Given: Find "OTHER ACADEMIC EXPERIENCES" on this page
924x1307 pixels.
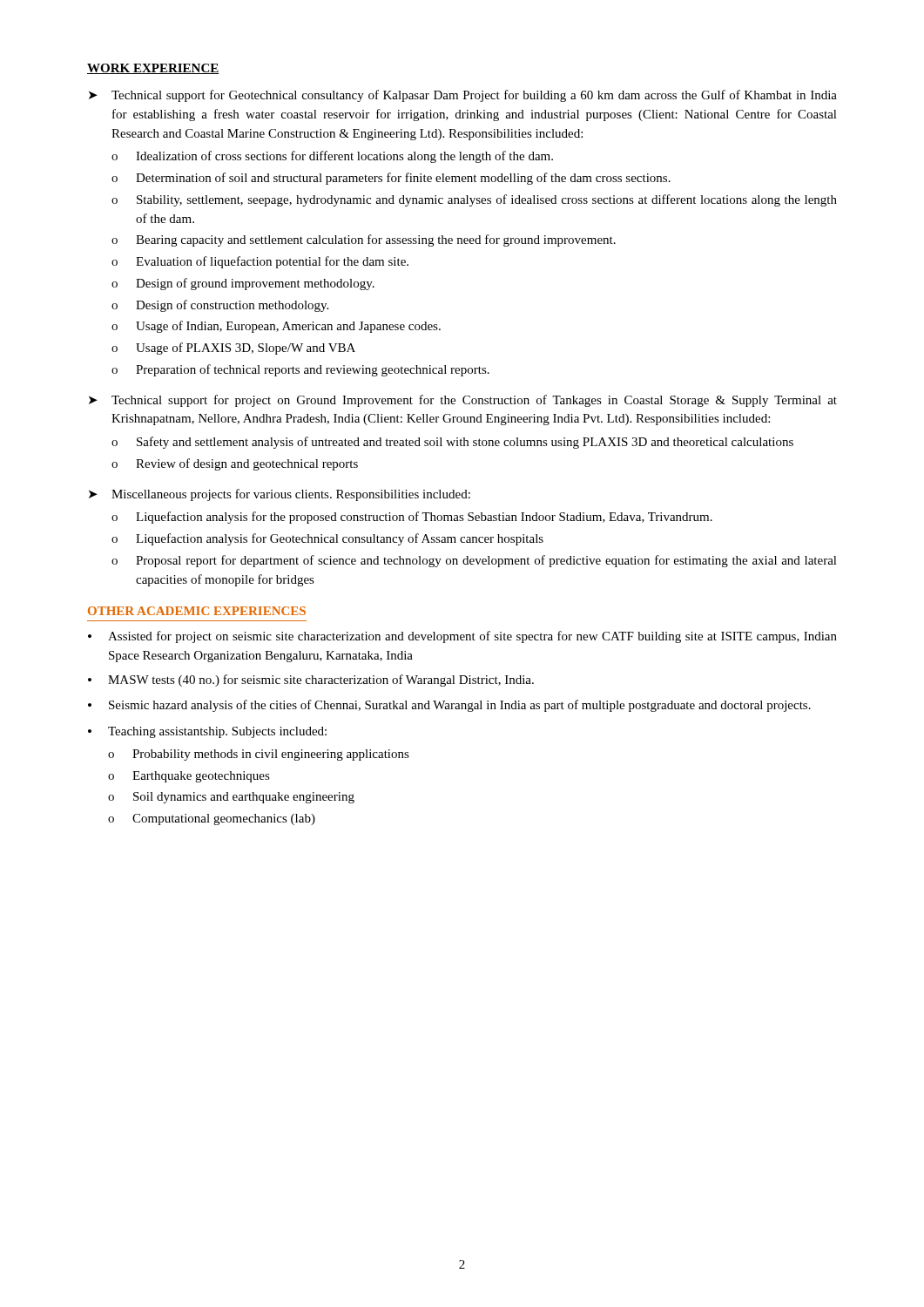Looking at the screenshot, I should point(197,611).
